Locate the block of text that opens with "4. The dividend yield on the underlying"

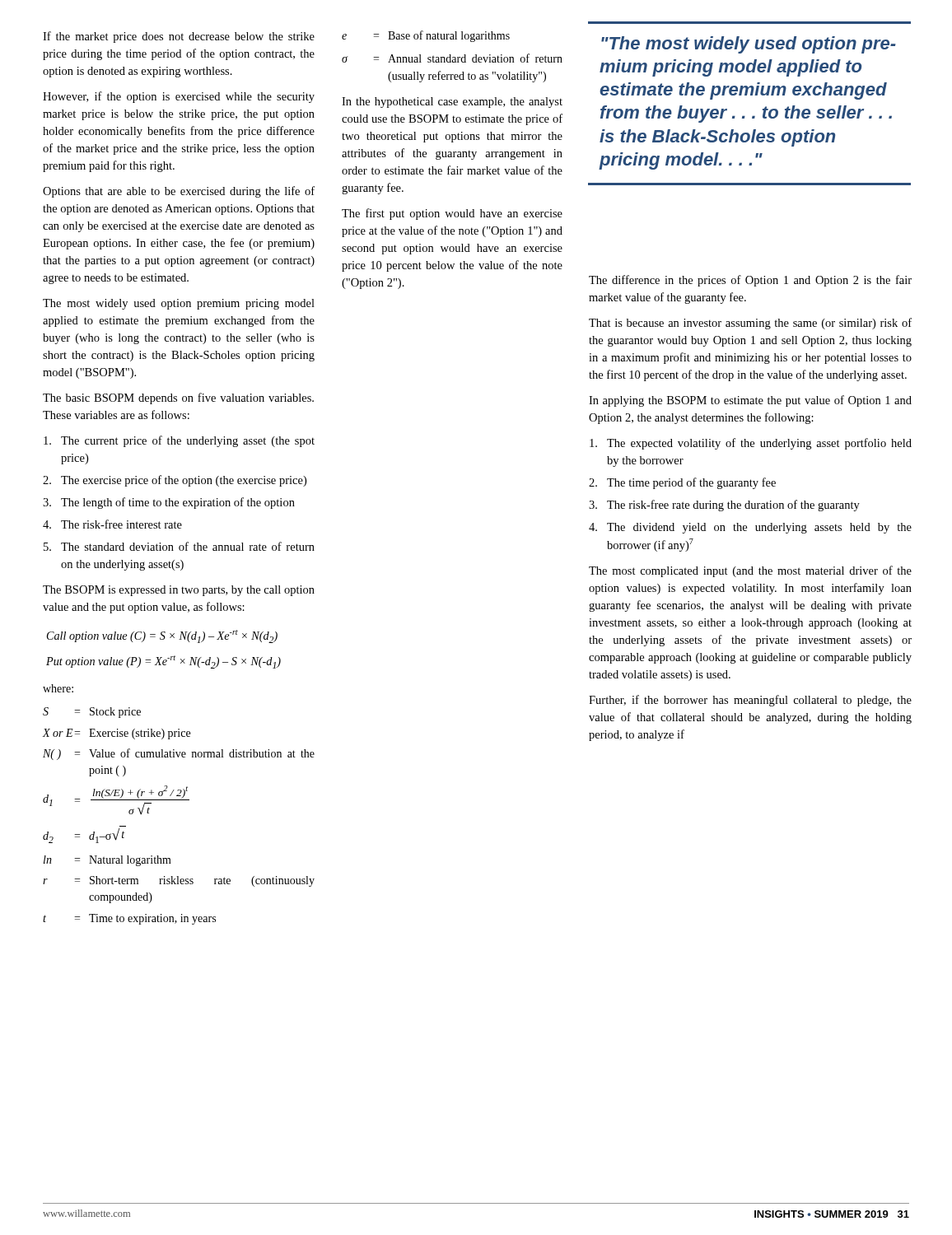[750, 536]
